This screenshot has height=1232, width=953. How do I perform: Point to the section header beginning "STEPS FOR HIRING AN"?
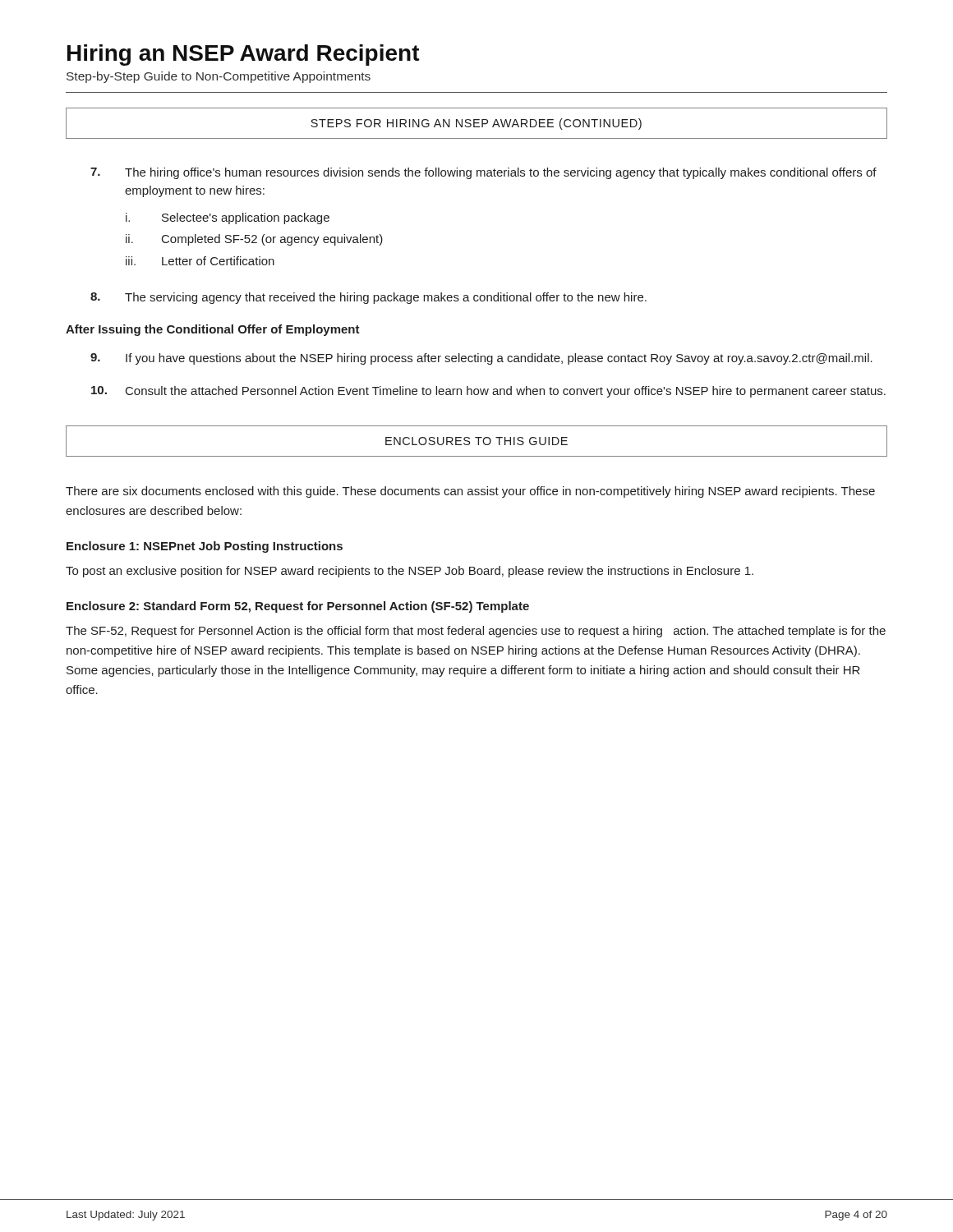pos(476,123)
